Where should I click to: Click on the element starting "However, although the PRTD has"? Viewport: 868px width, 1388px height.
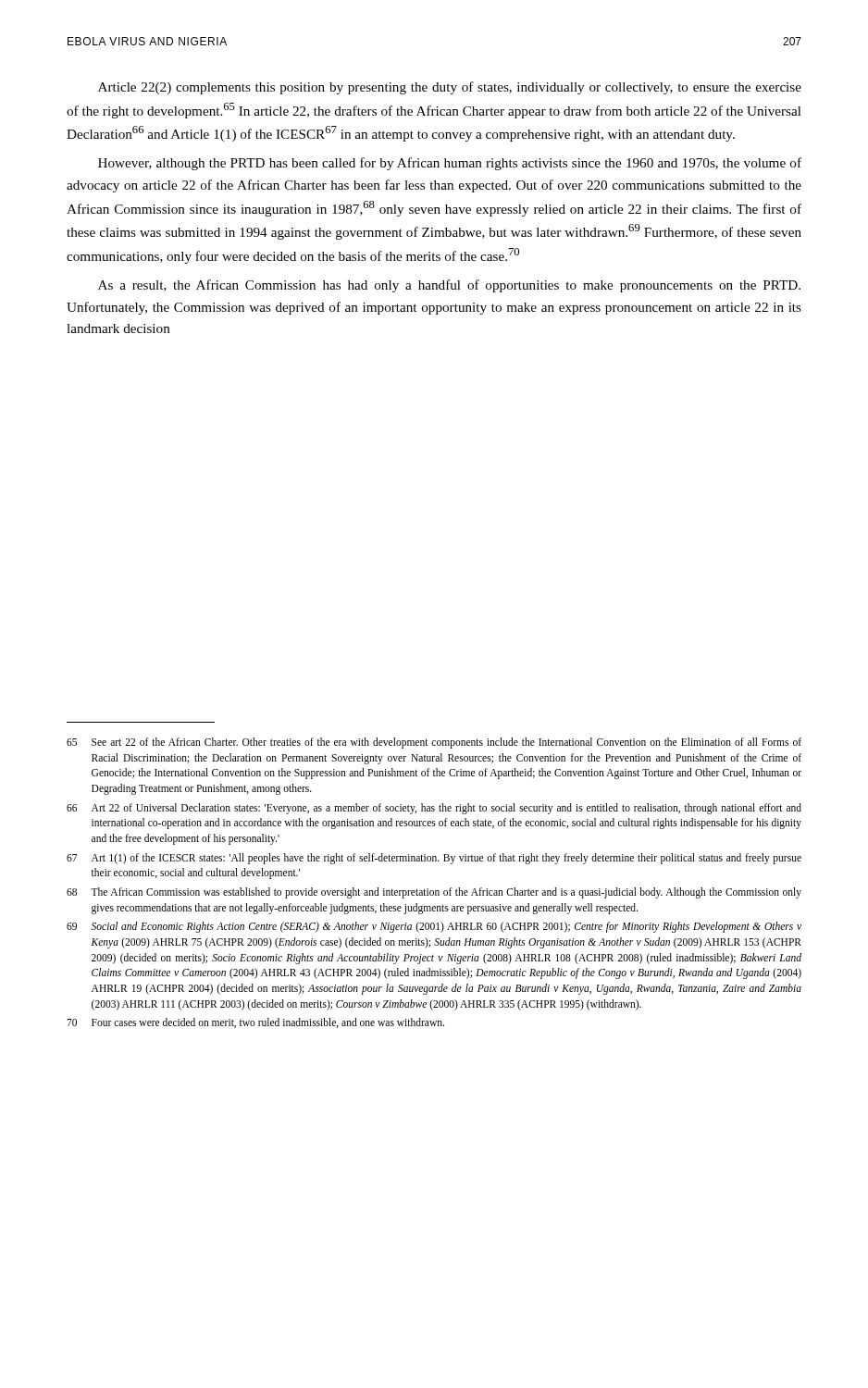(434, 210)
